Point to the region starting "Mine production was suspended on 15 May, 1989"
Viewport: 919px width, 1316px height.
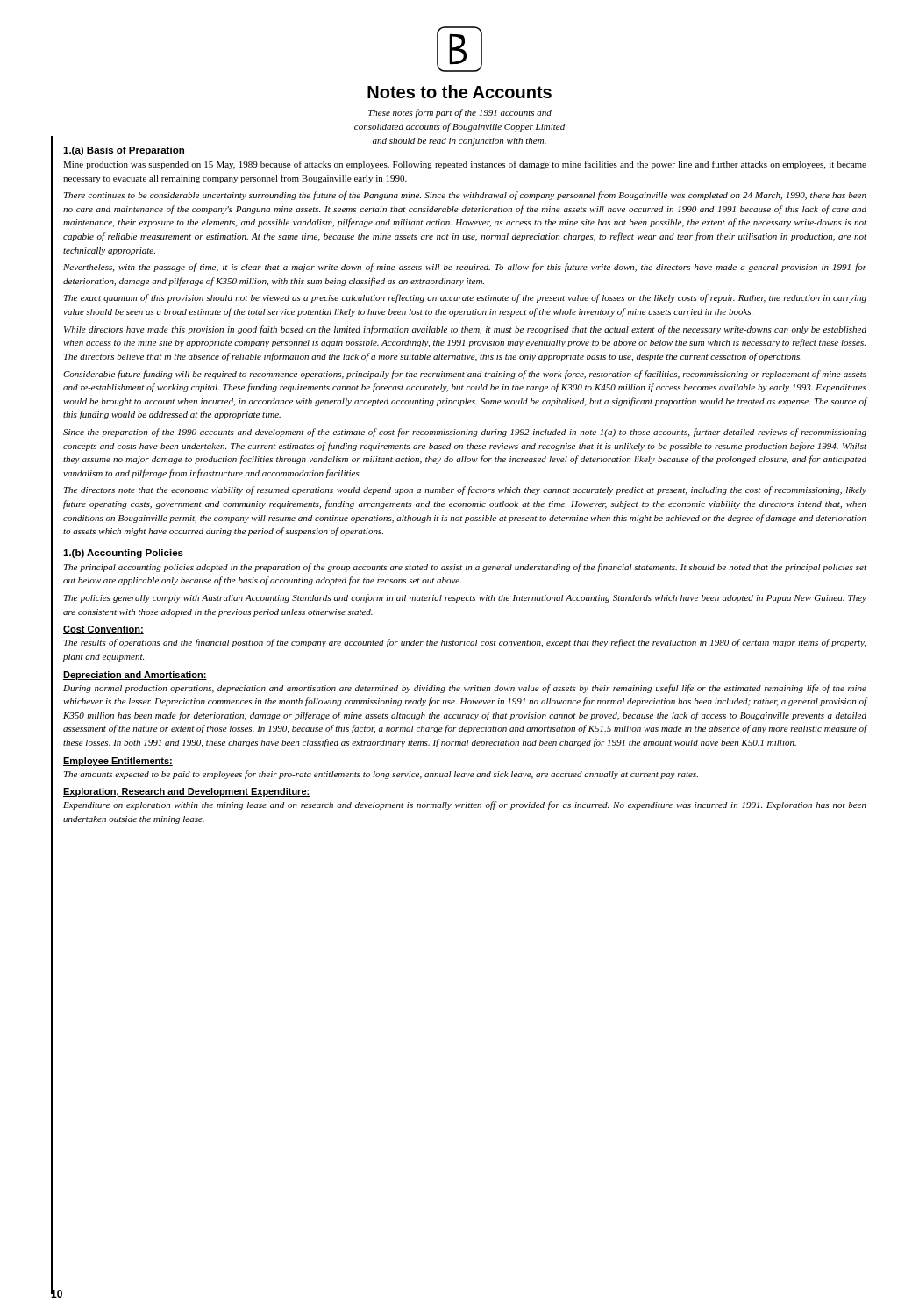[465, 171]
